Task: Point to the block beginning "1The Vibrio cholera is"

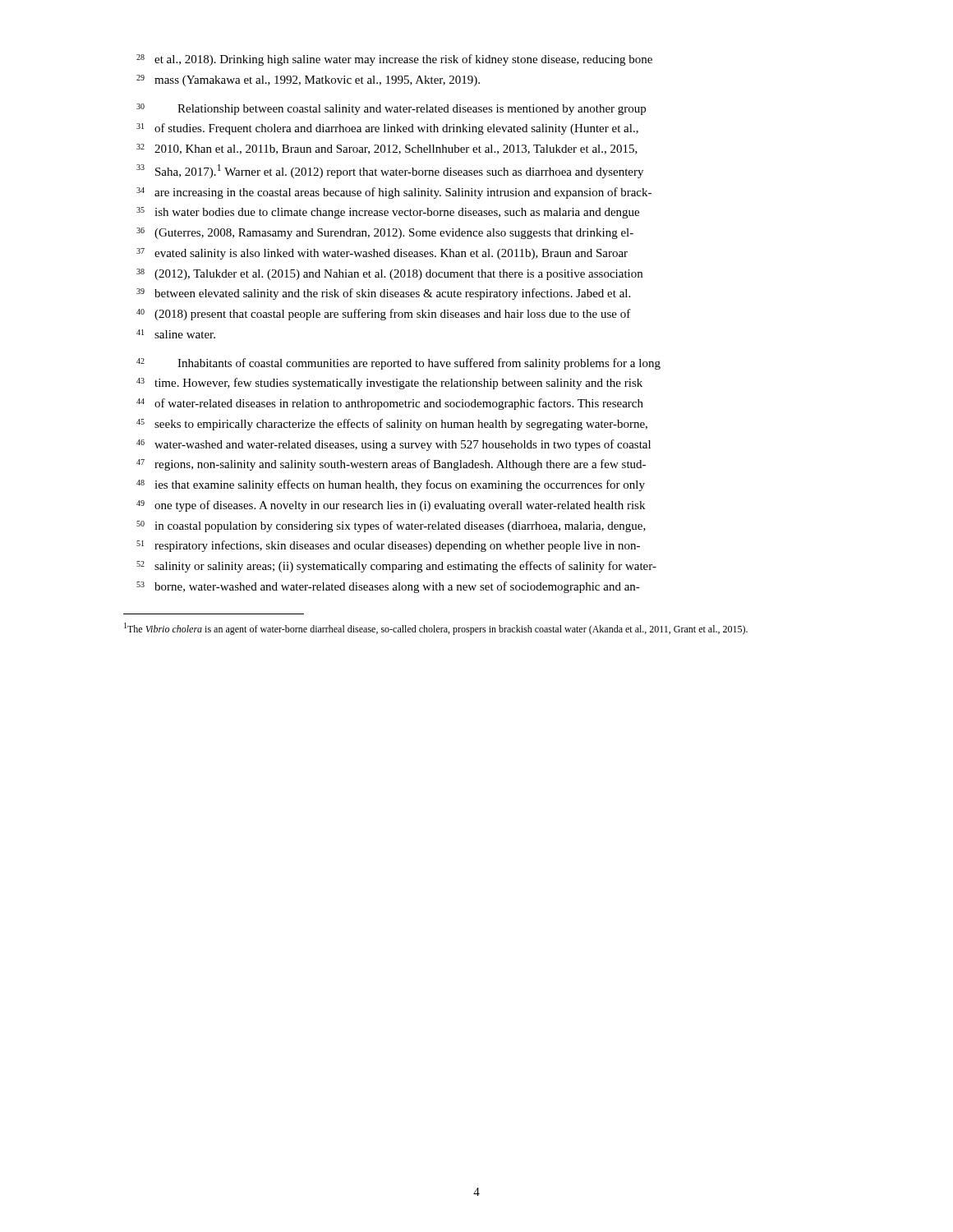Action: tap(436, 628)
